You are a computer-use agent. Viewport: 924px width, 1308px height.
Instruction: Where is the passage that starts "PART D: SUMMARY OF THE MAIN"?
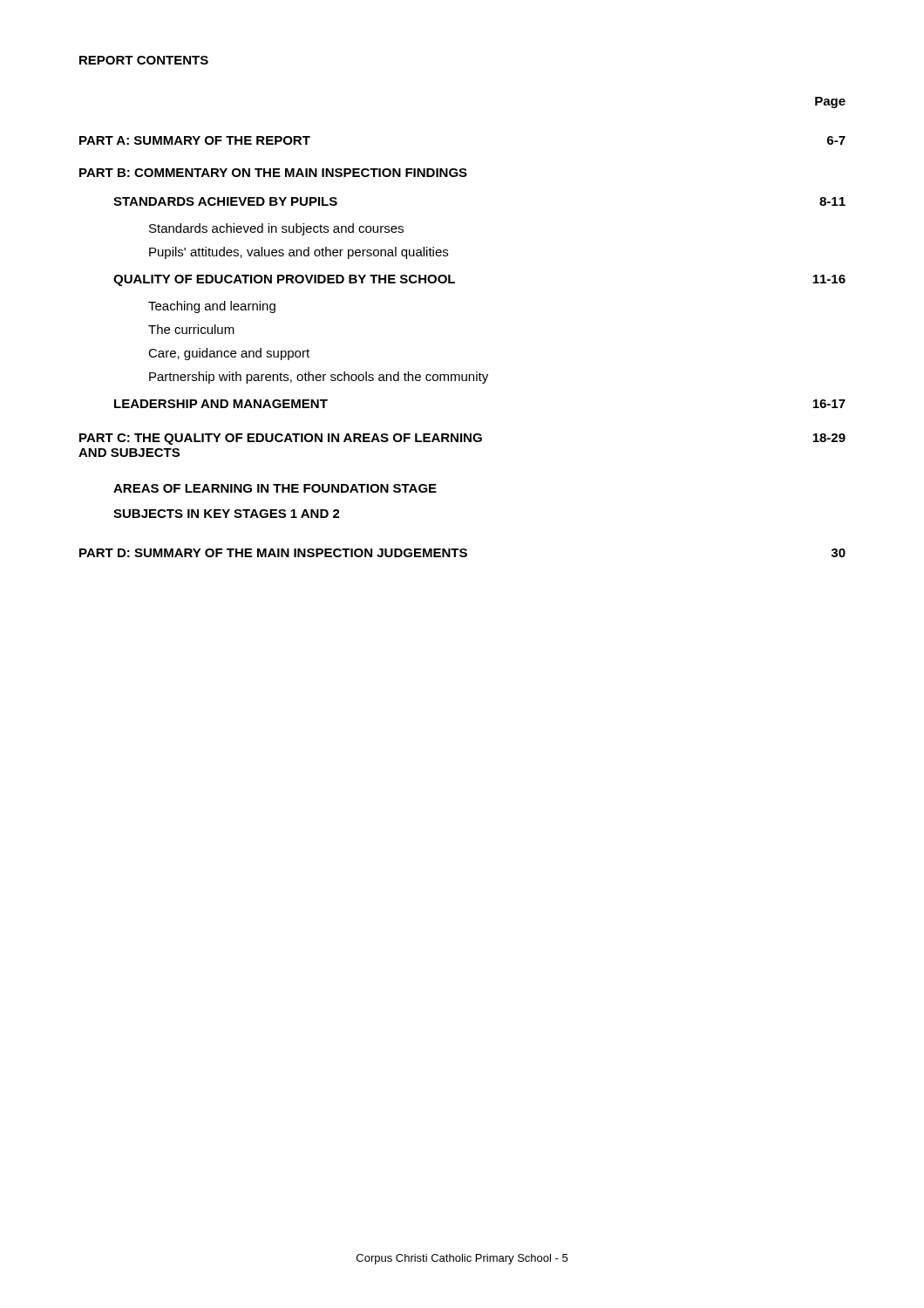click(462, 552)
